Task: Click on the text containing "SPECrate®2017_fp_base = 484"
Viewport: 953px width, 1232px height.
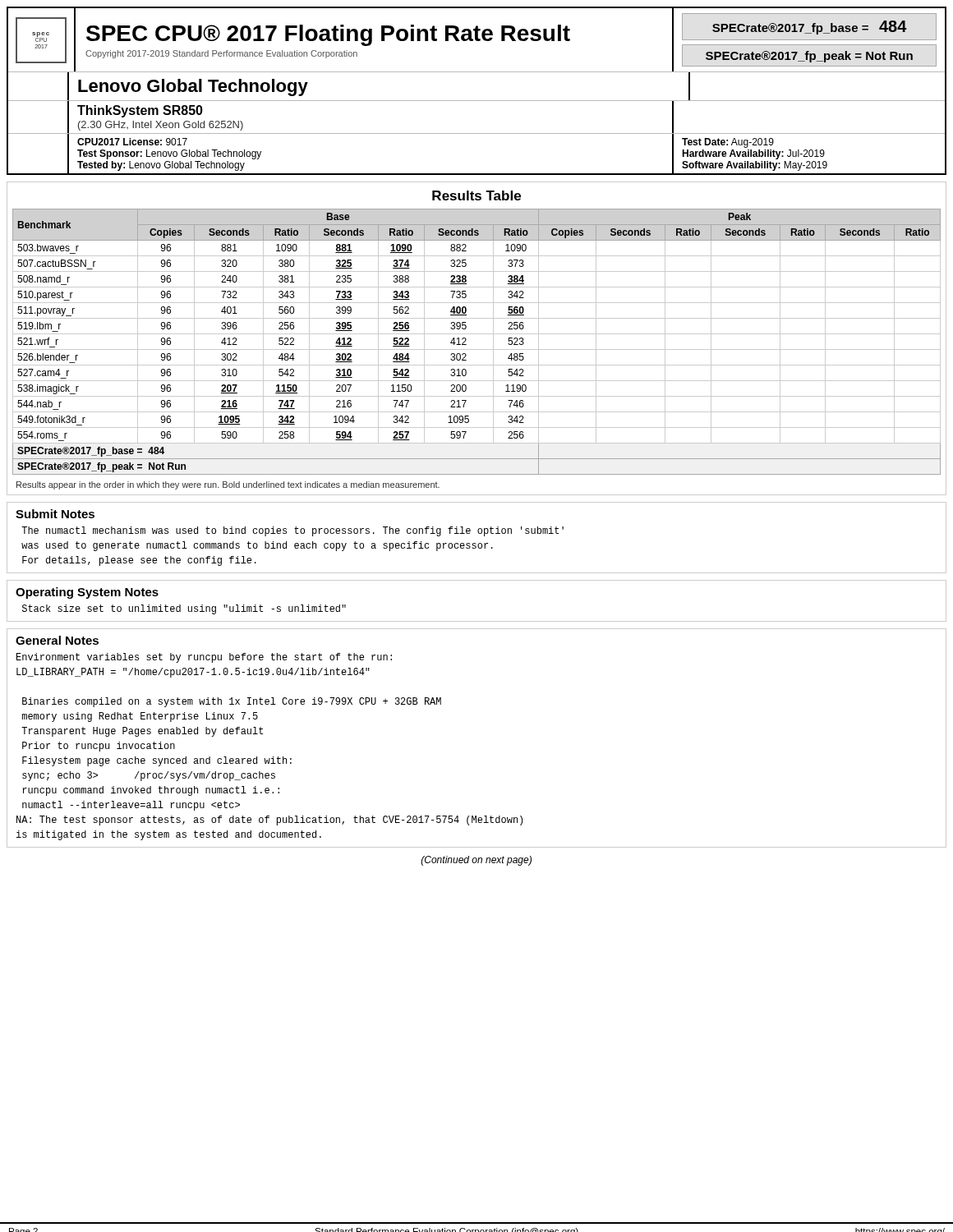Action: pos(809,28)
